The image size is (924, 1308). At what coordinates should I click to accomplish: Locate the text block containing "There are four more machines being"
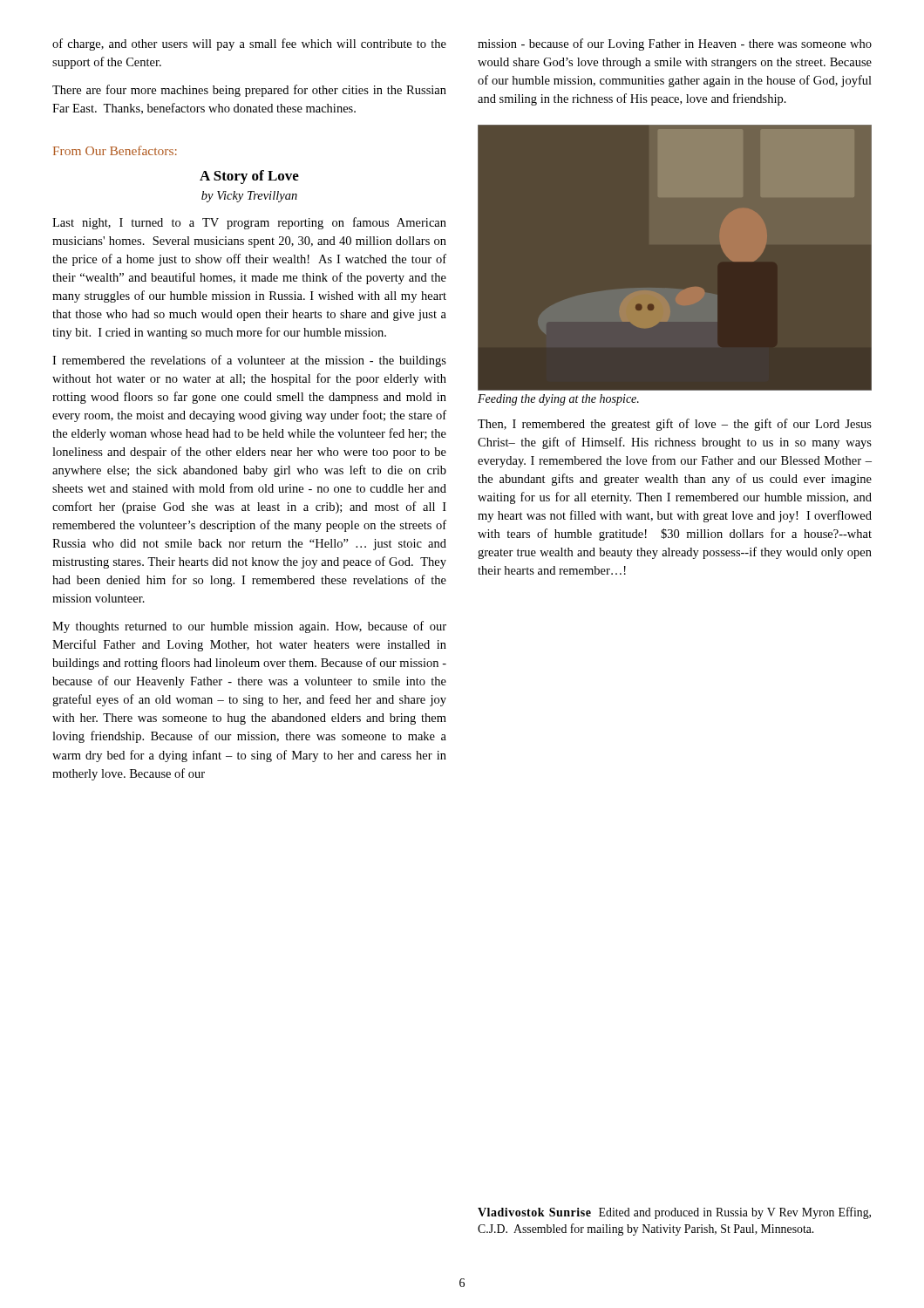(249, 99)
